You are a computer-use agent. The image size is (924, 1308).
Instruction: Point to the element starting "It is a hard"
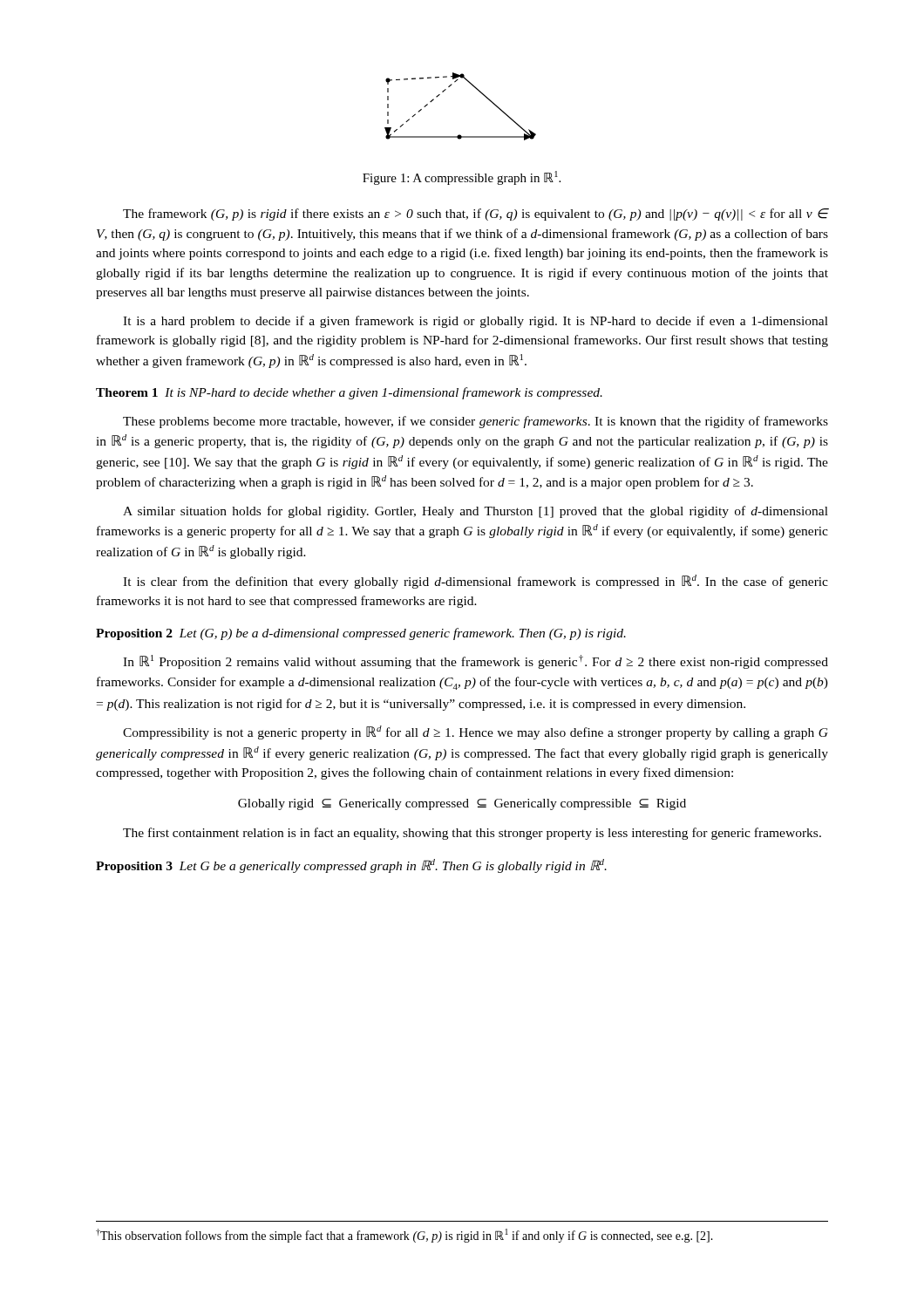click(462, 341)
